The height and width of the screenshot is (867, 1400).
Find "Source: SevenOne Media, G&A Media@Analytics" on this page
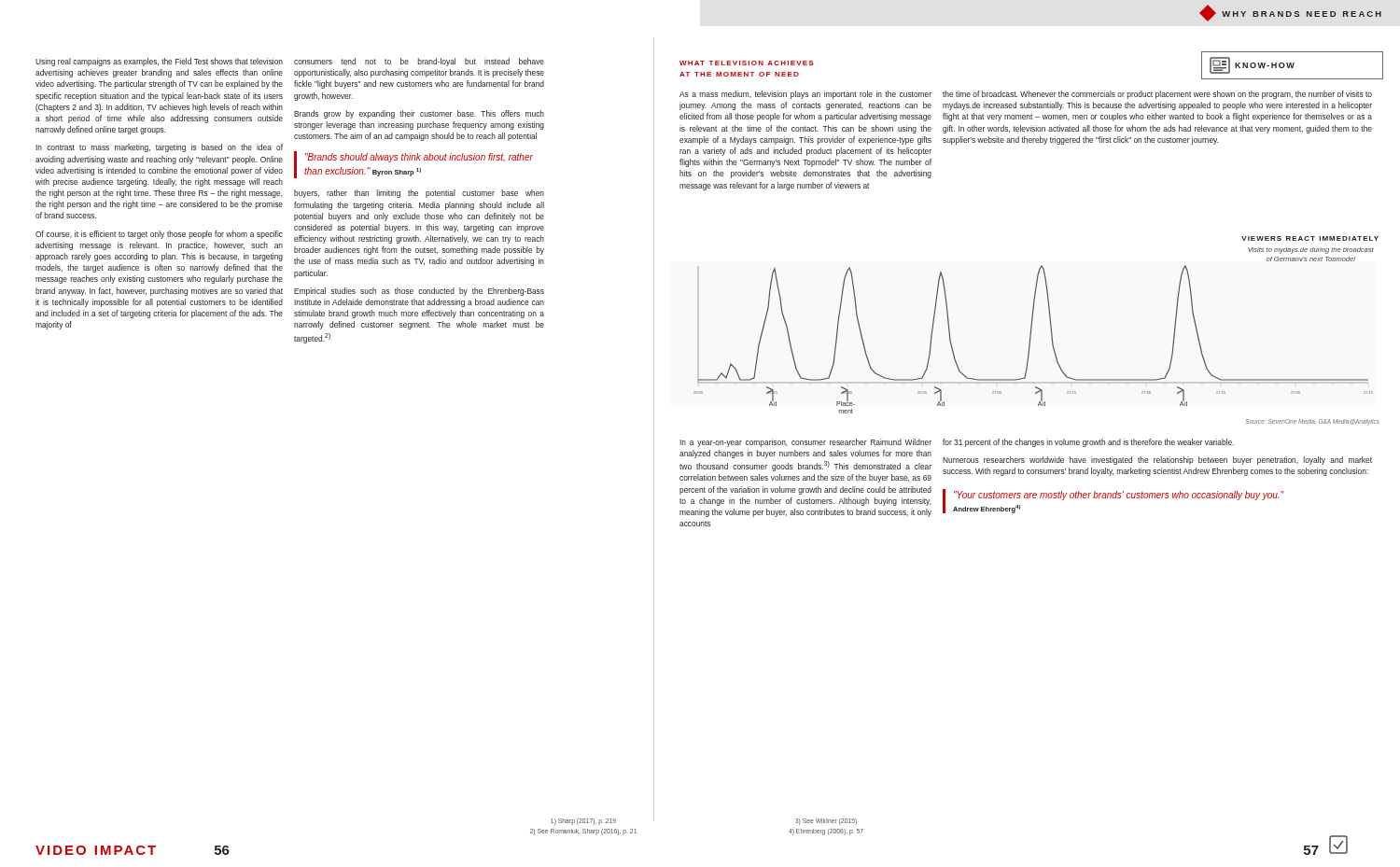click(1312, 421)
